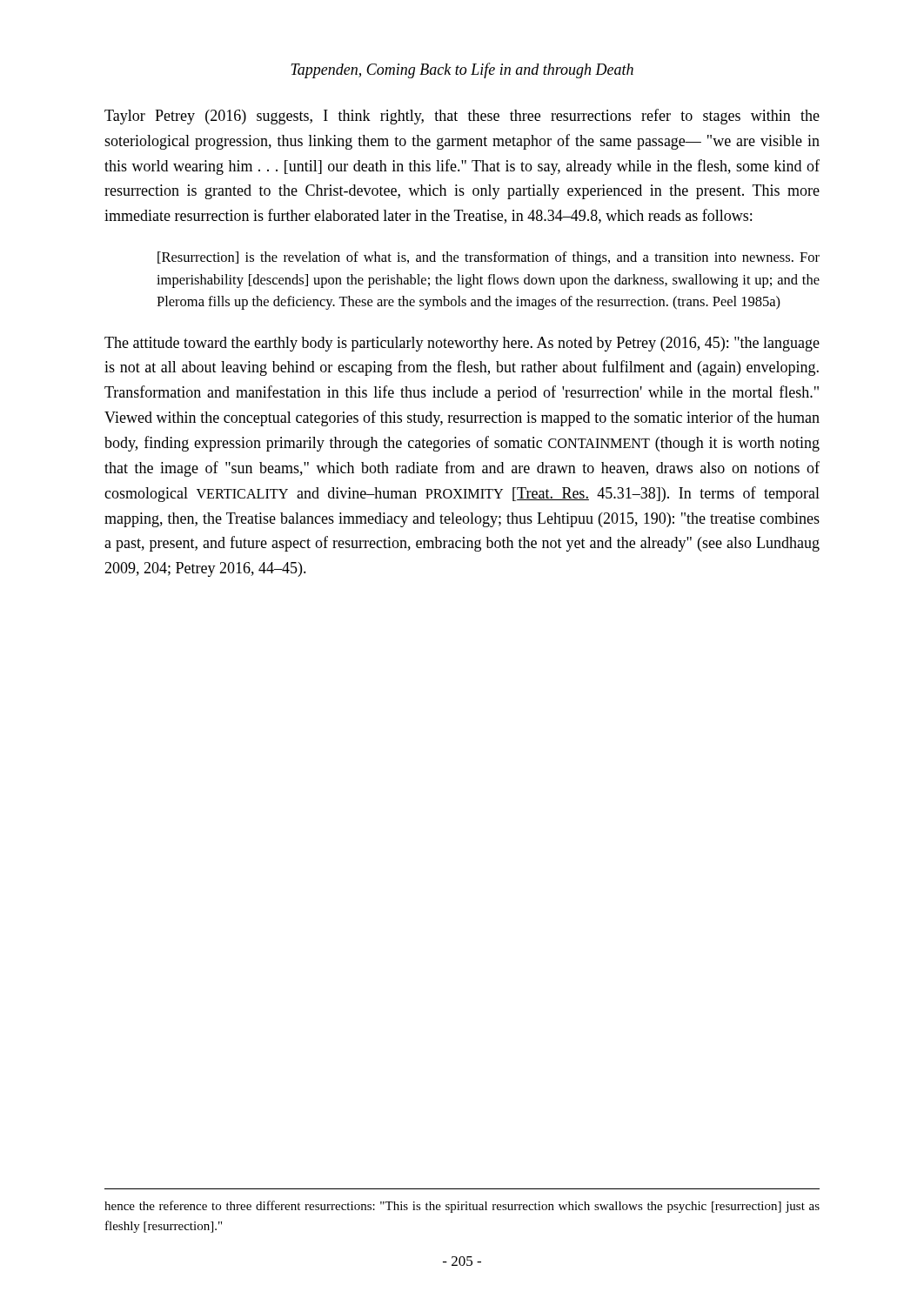Select the footnote containing "hence the reference"
This screenshot has height=1305, width=924.
pos(462,1216)
